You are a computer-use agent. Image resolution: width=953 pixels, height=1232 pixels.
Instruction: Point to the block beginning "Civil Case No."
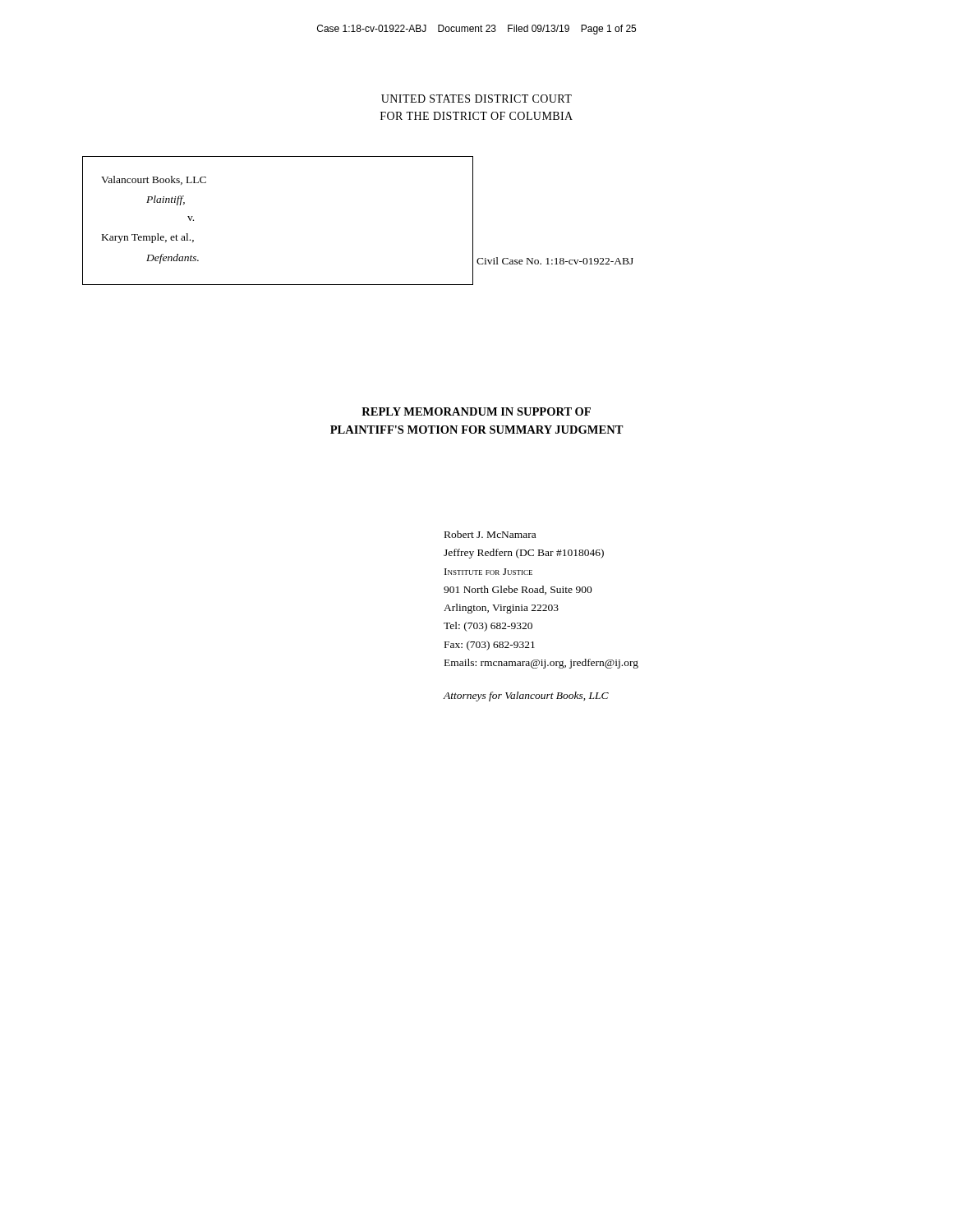coord(555,261)
